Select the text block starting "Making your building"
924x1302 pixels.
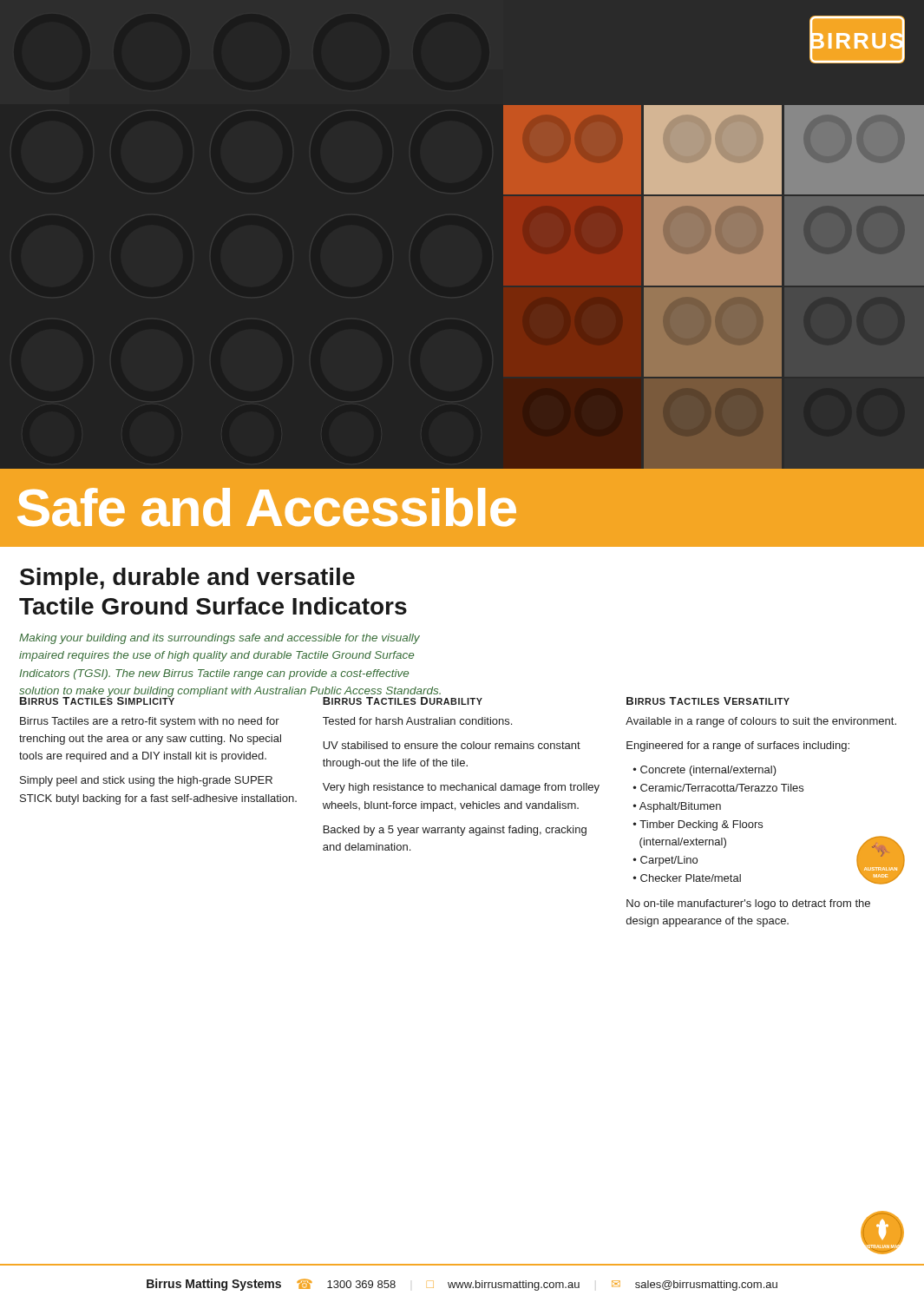point(232,665)
